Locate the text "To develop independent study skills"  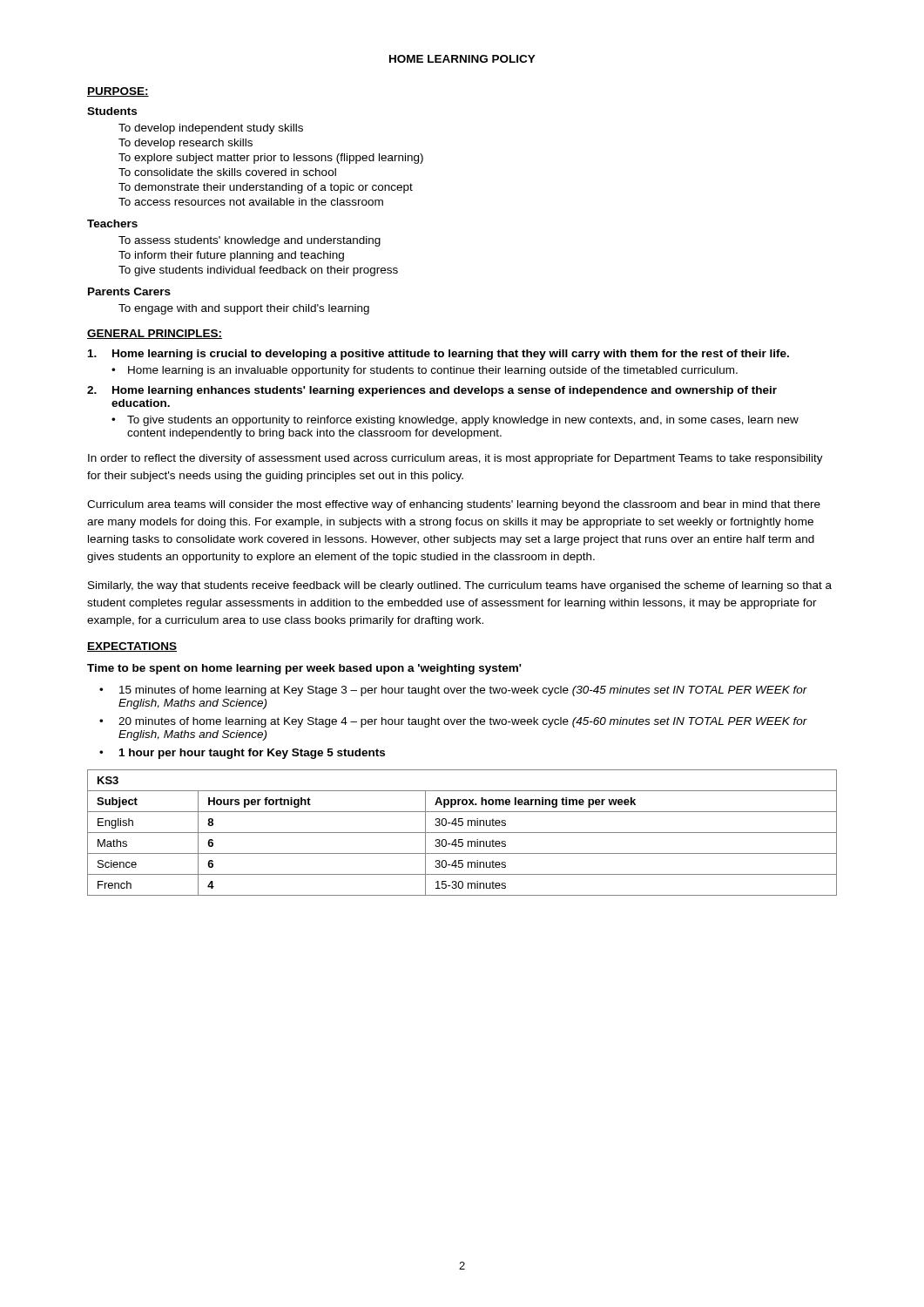point(211,128)
